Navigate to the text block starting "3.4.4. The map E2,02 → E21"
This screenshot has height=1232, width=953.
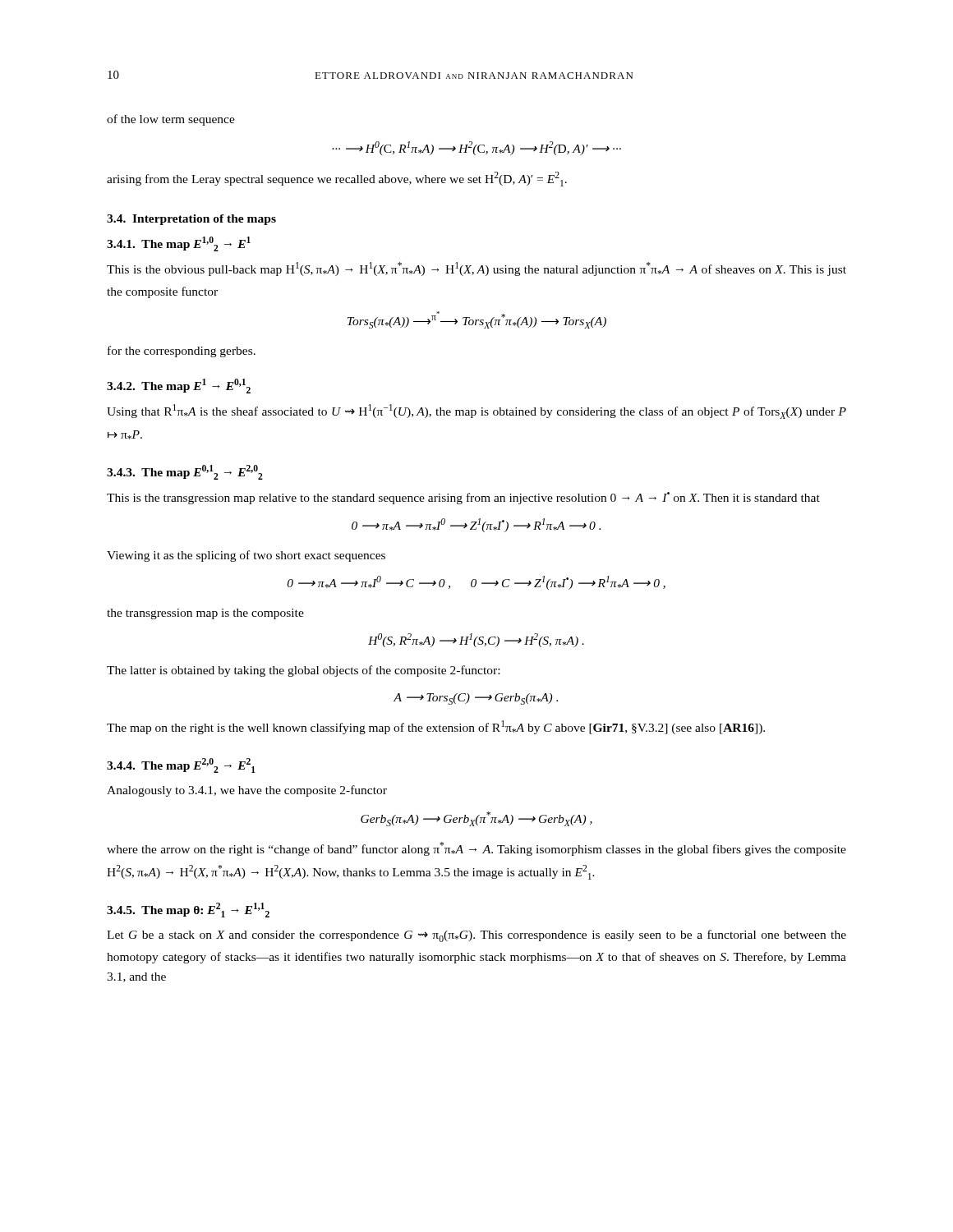(x=181, y=766)
